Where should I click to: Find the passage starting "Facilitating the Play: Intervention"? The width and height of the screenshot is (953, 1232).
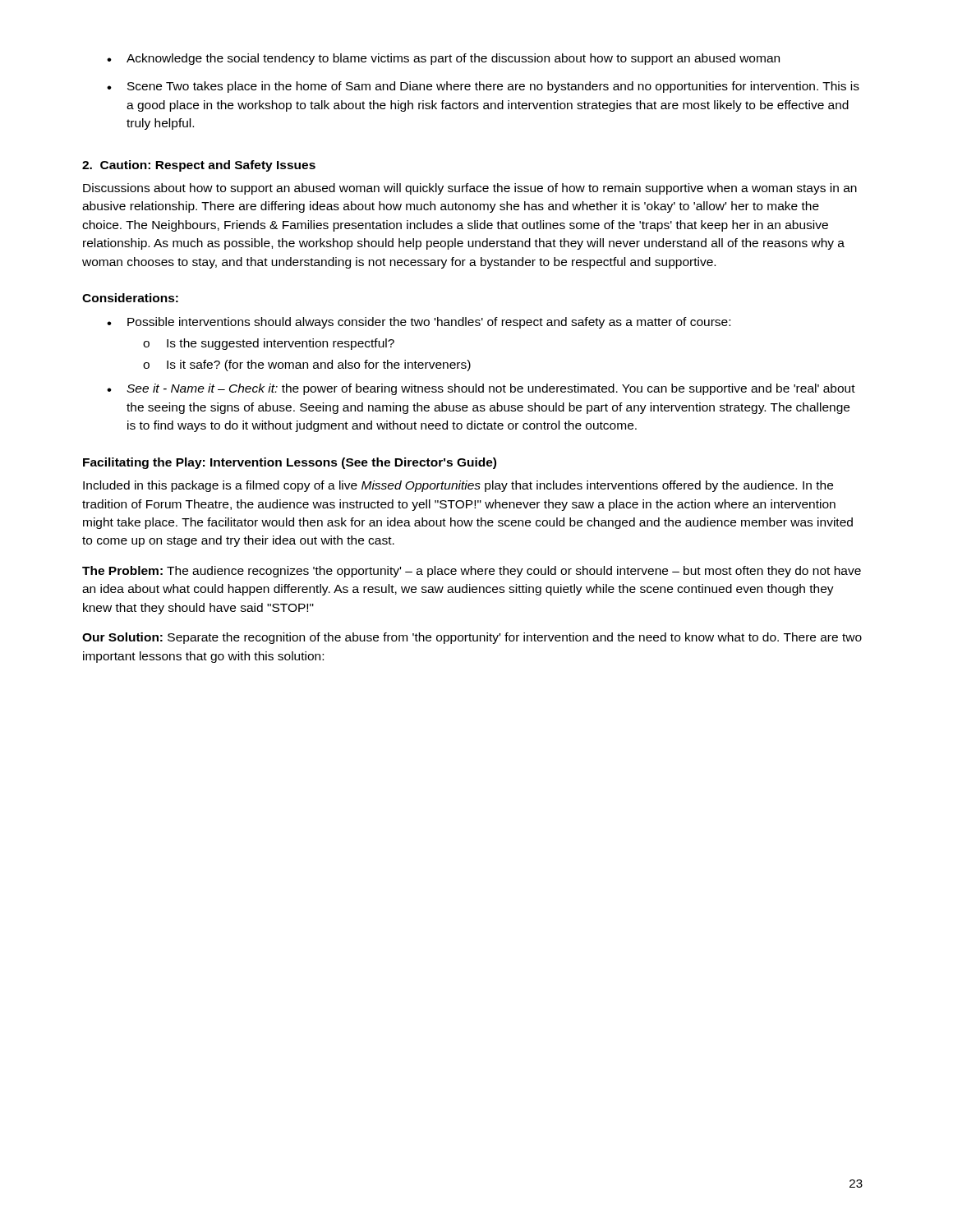click(290, 462)
